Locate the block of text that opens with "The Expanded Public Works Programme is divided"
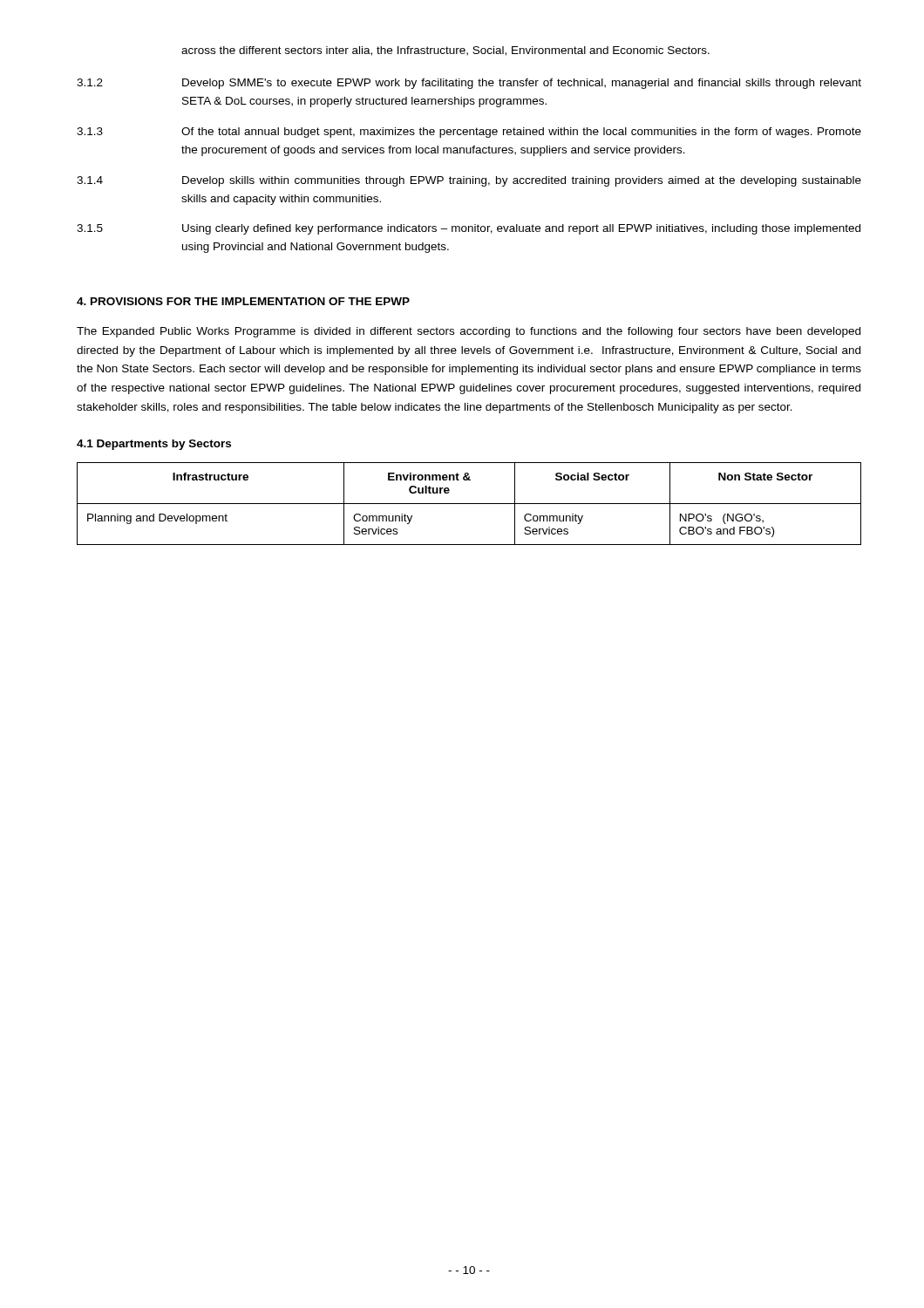 point(469,369)
